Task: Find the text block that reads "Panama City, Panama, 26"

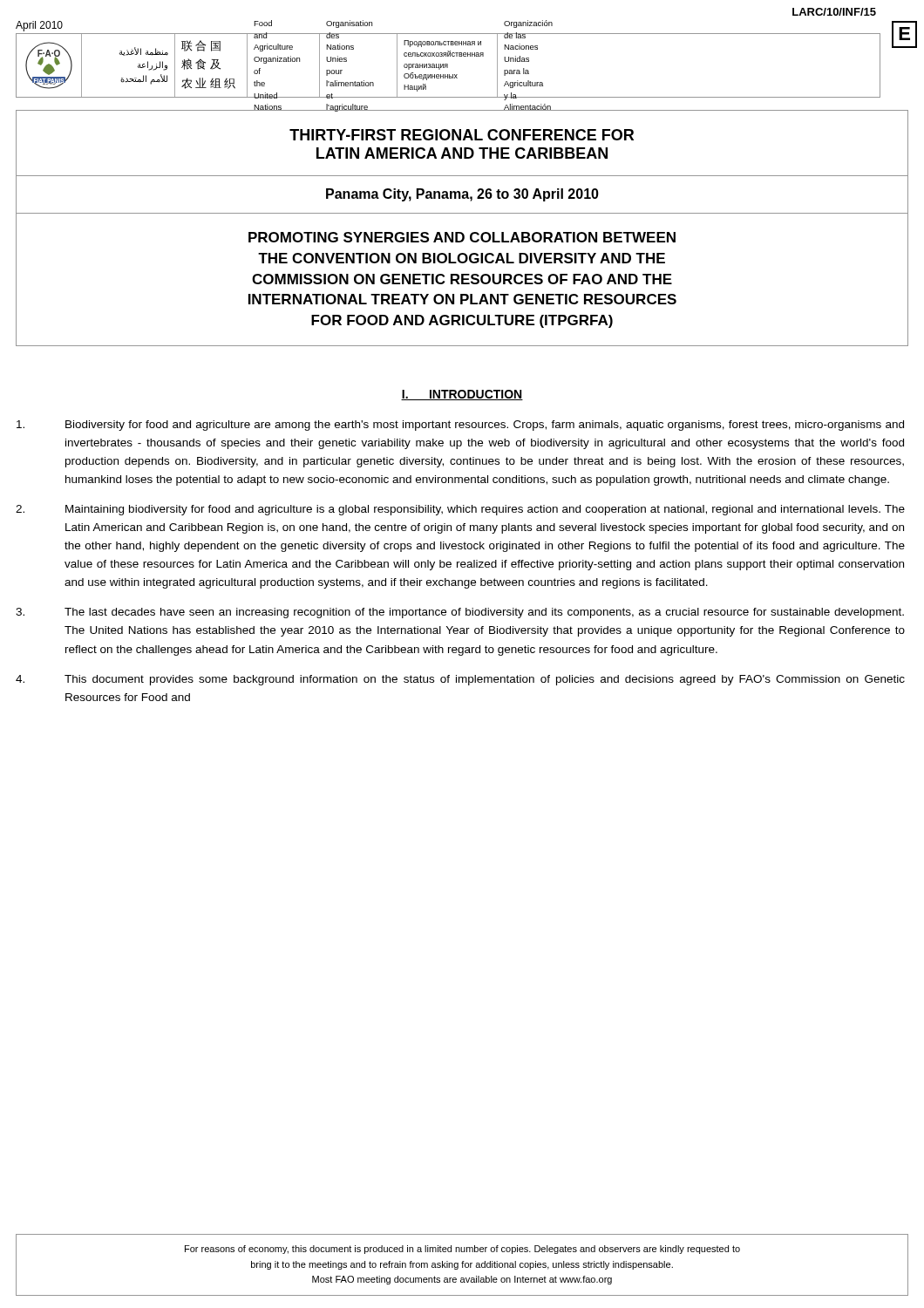Action: point(462,194)
